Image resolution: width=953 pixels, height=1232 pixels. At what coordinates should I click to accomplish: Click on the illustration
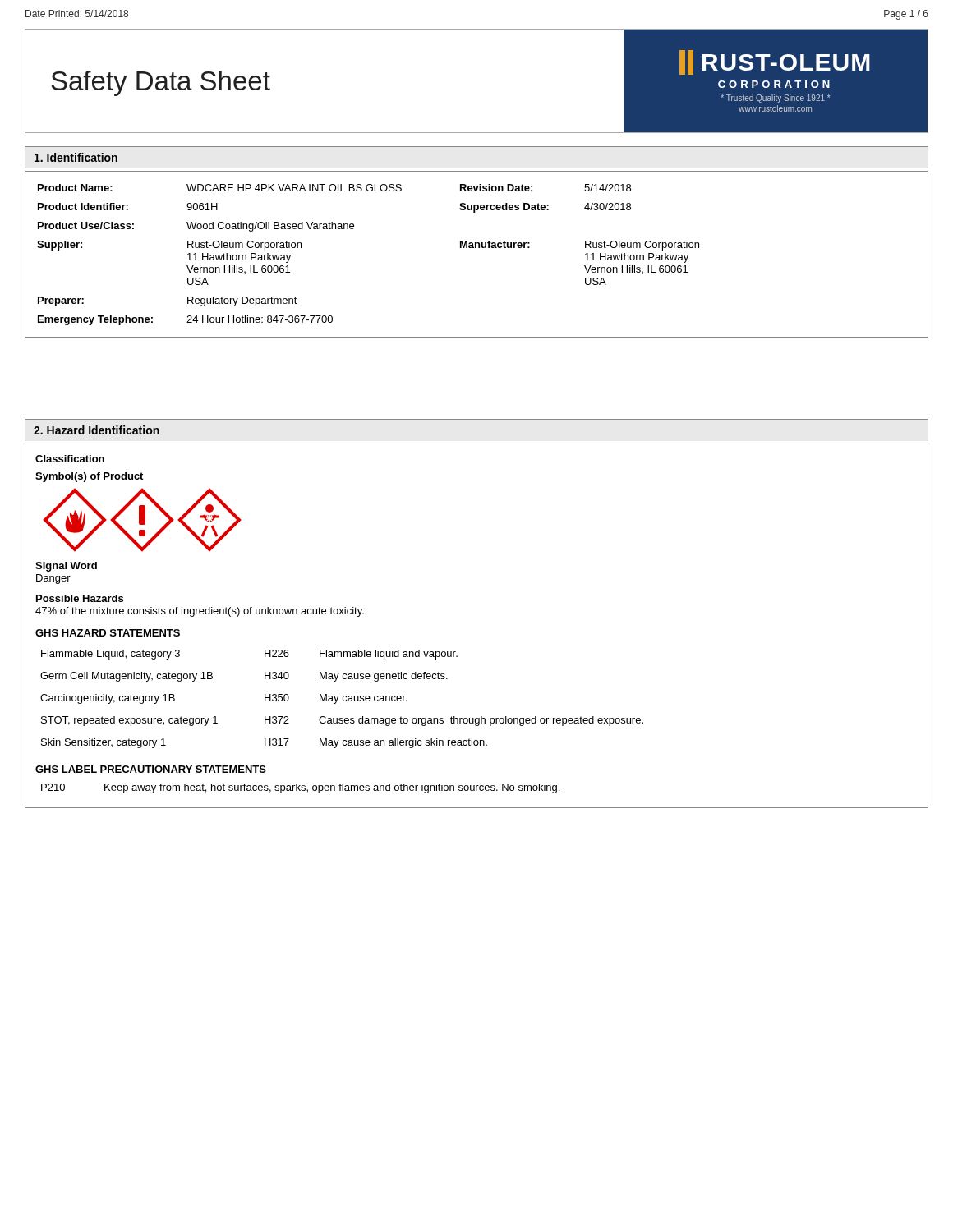[x=480, y=520]
